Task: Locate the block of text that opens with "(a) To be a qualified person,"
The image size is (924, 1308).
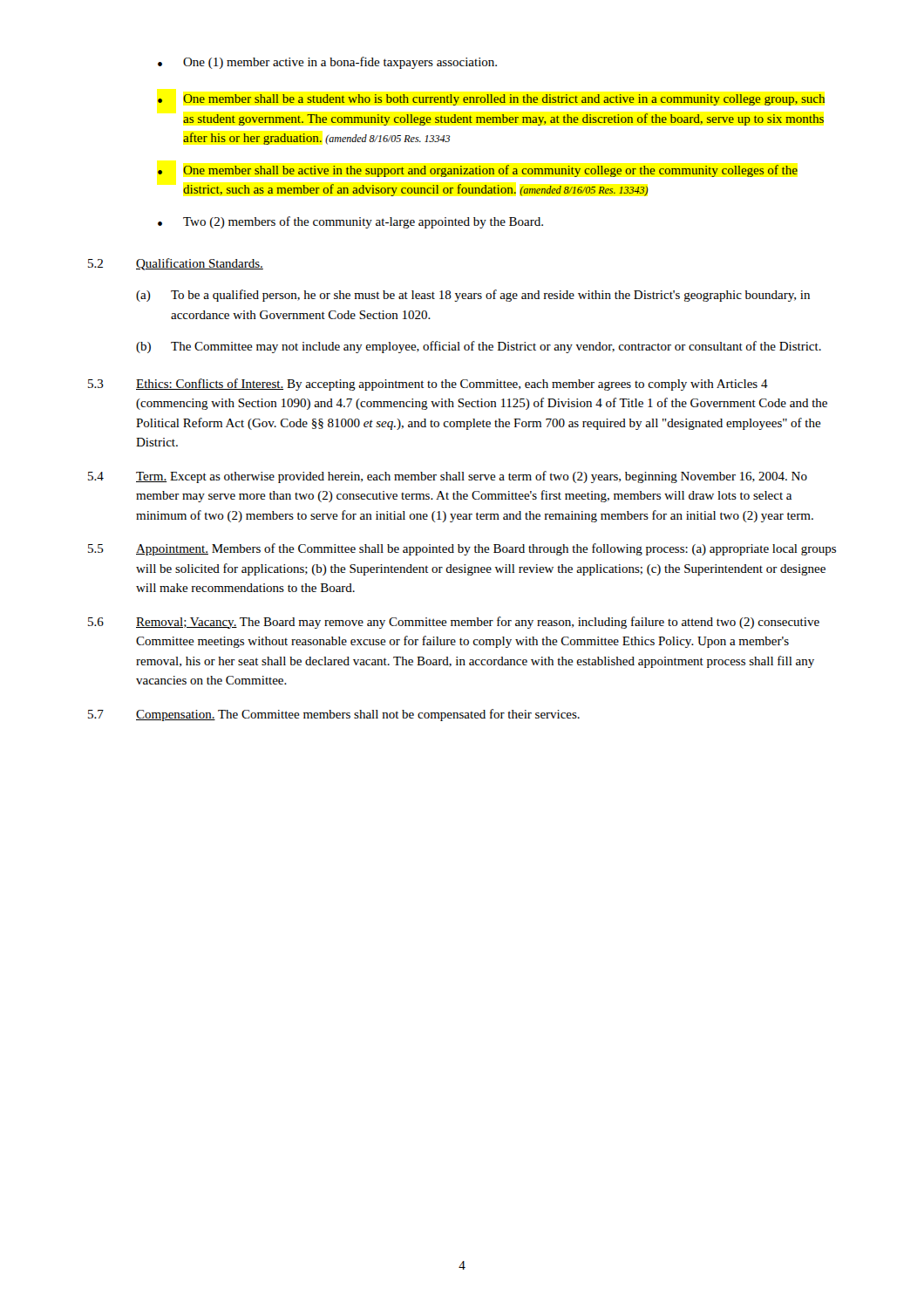Action: 486,305
